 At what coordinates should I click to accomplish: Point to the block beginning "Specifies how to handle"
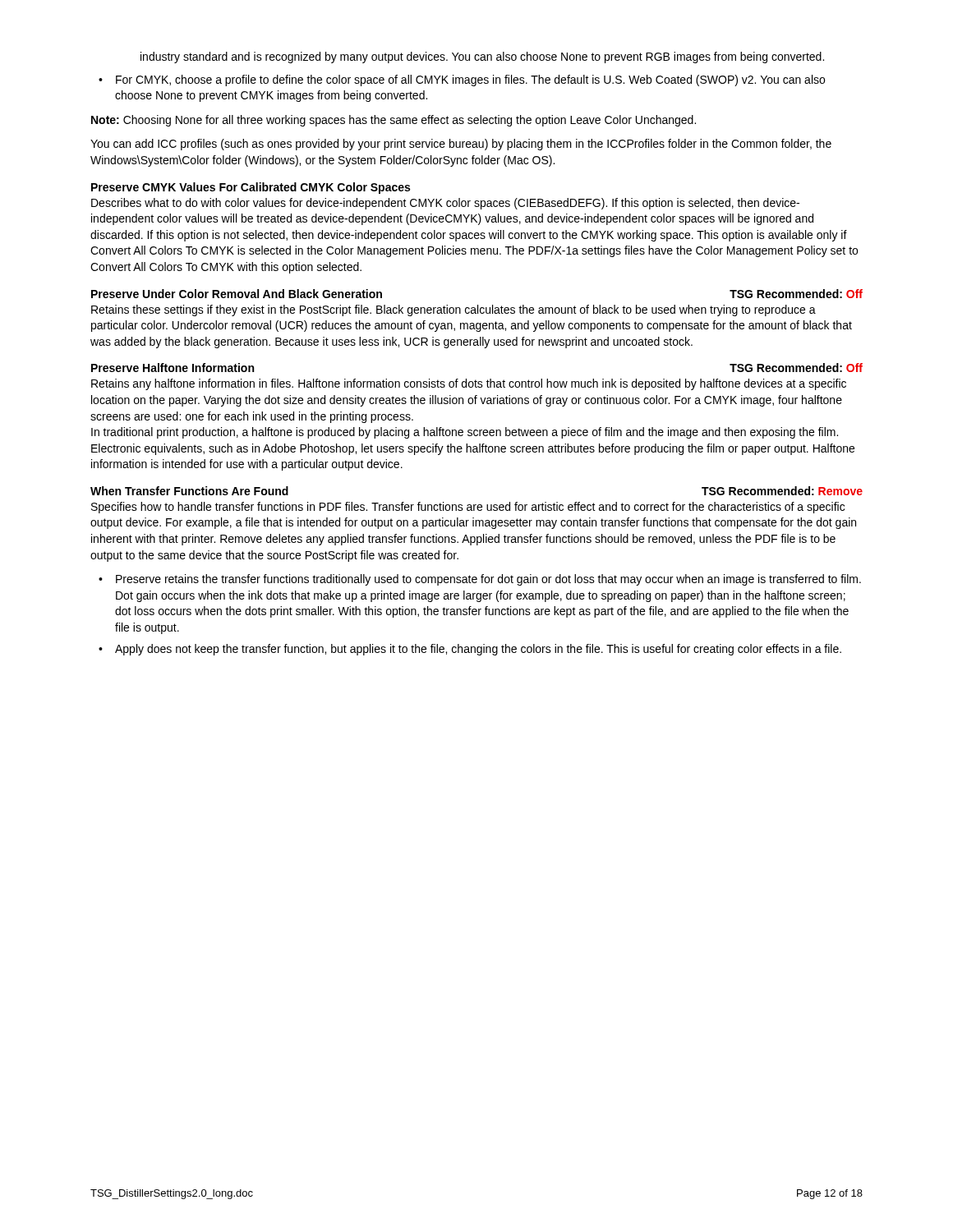[474, 531]
